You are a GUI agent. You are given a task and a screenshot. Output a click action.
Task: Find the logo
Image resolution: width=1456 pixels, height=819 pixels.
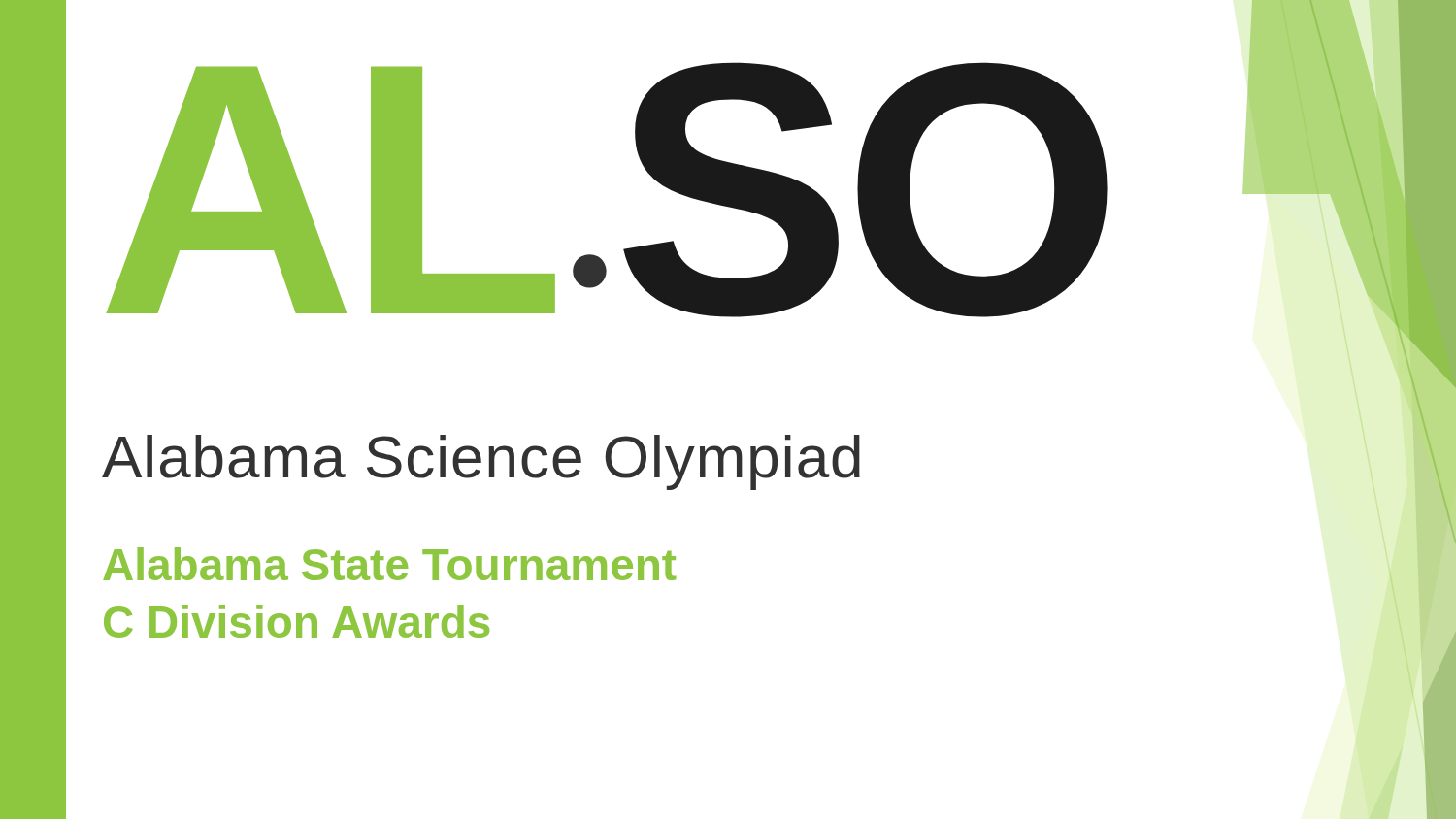click(607, 218)
